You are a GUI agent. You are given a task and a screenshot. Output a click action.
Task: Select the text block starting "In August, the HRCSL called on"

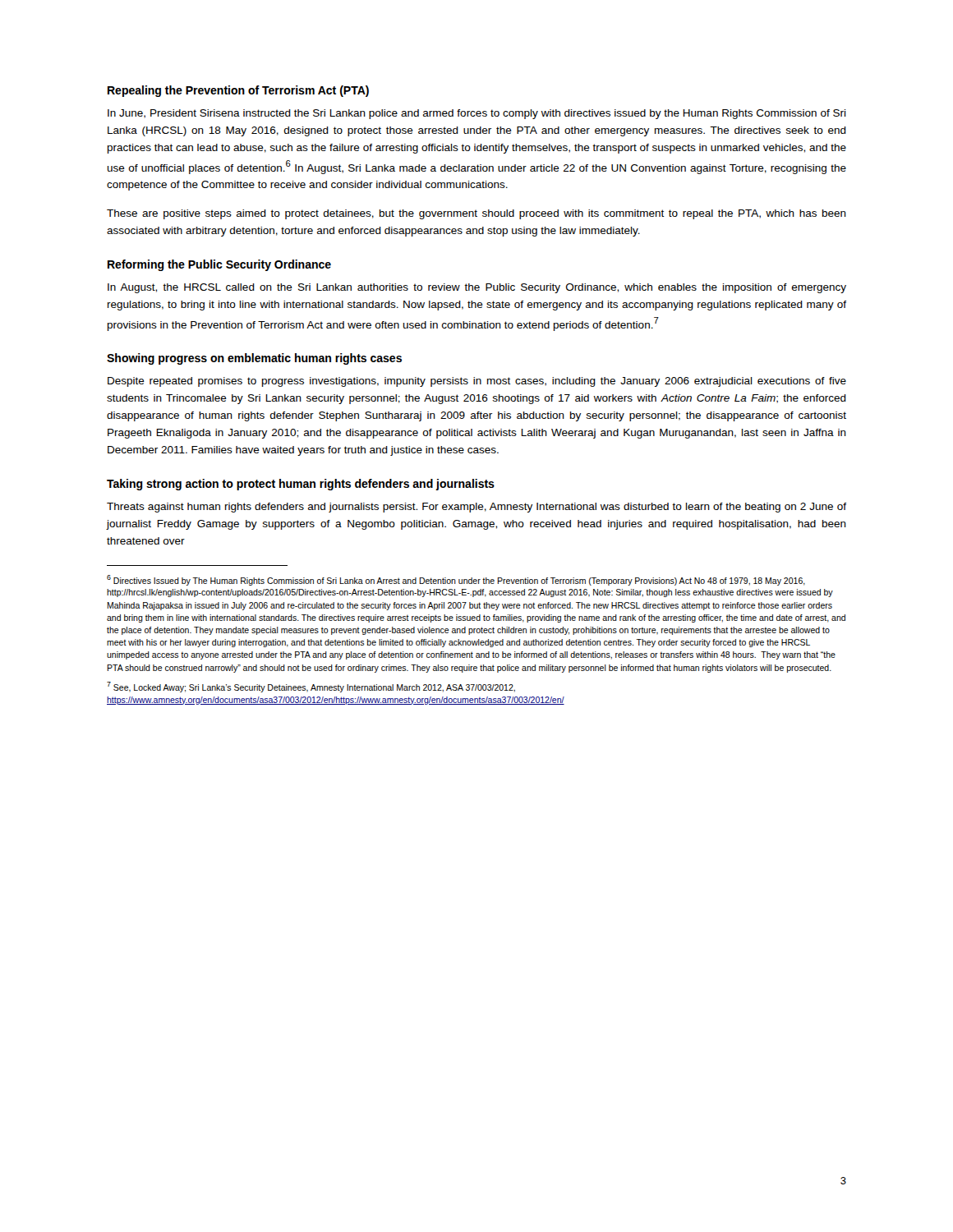476,306
